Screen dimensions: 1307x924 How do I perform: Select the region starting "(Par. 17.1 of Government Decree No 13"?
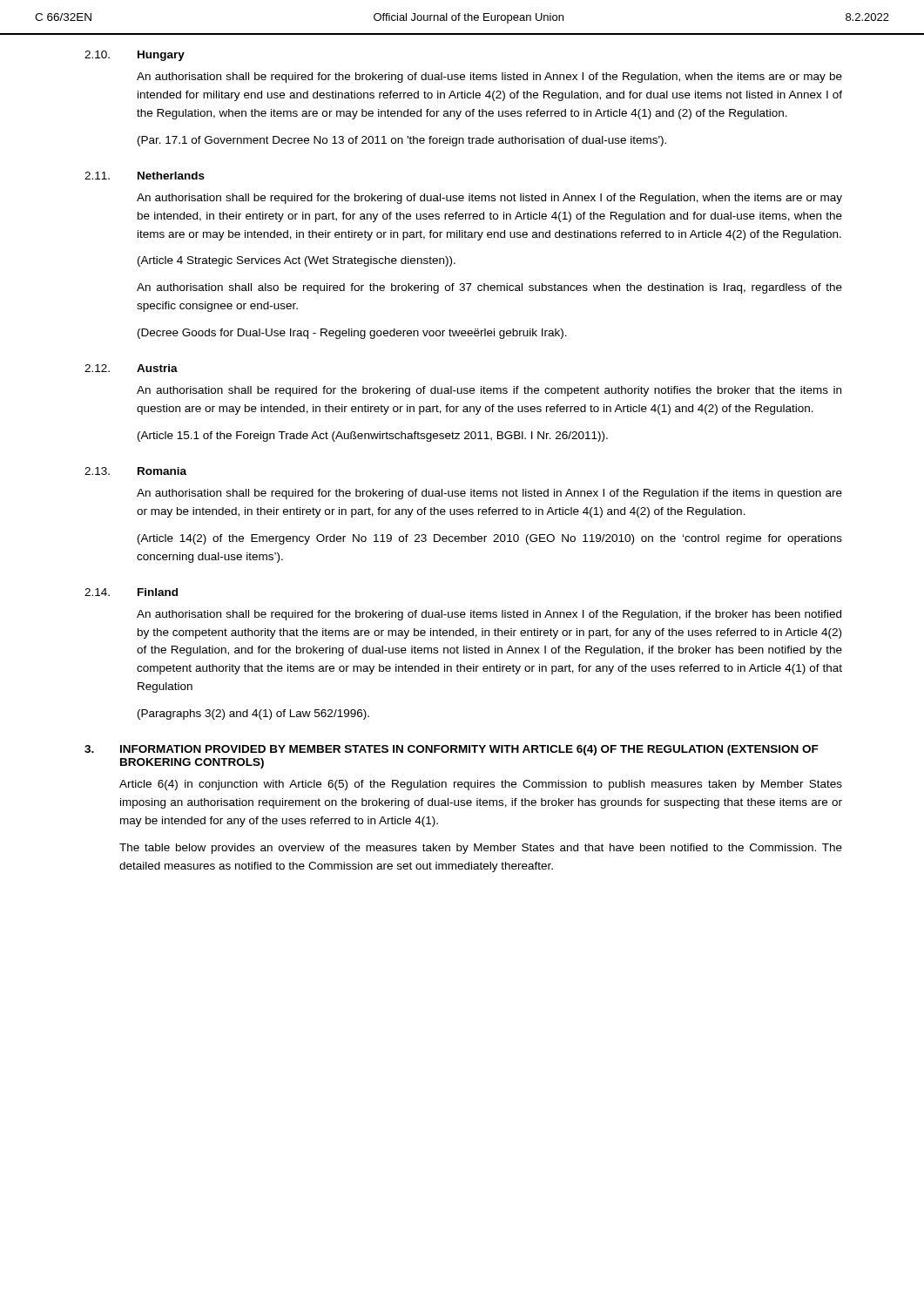[x=402, y=140]
